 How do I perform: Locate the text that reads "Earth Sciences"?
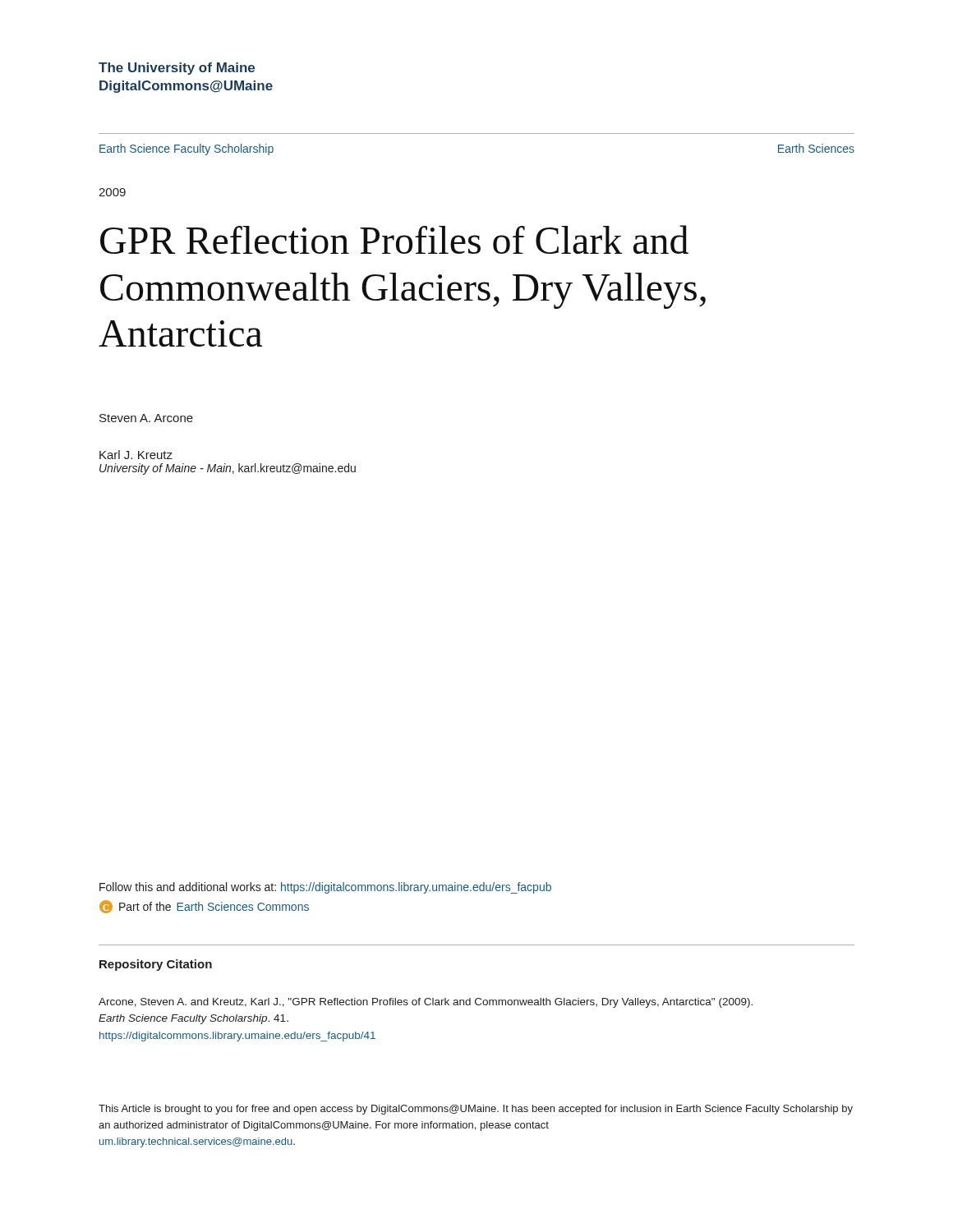(x=816, y=149)
